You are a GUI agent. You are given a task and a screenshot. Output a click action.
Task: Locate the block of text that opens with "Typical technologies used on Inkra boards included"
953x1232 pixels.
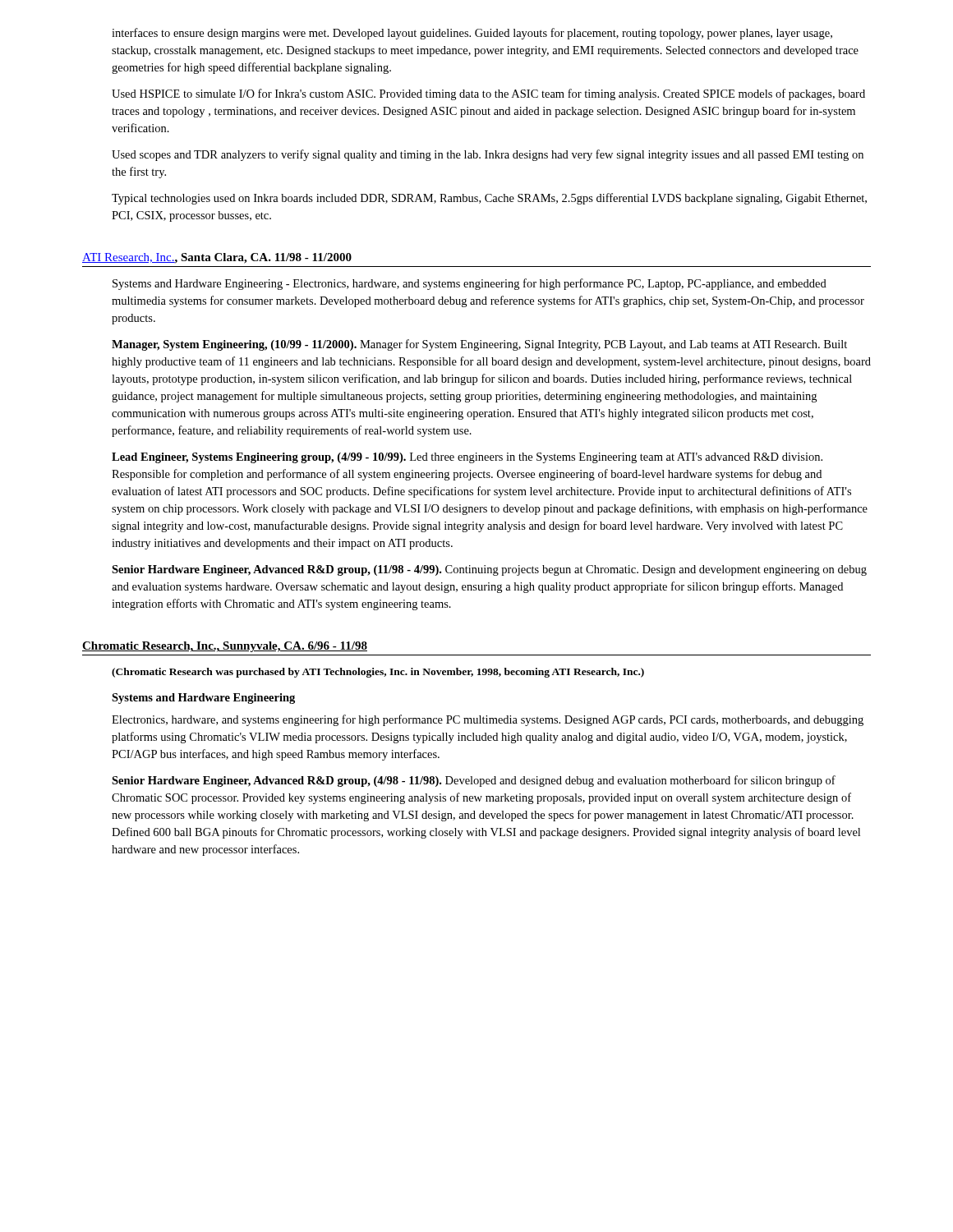click(x=490, y=207)
